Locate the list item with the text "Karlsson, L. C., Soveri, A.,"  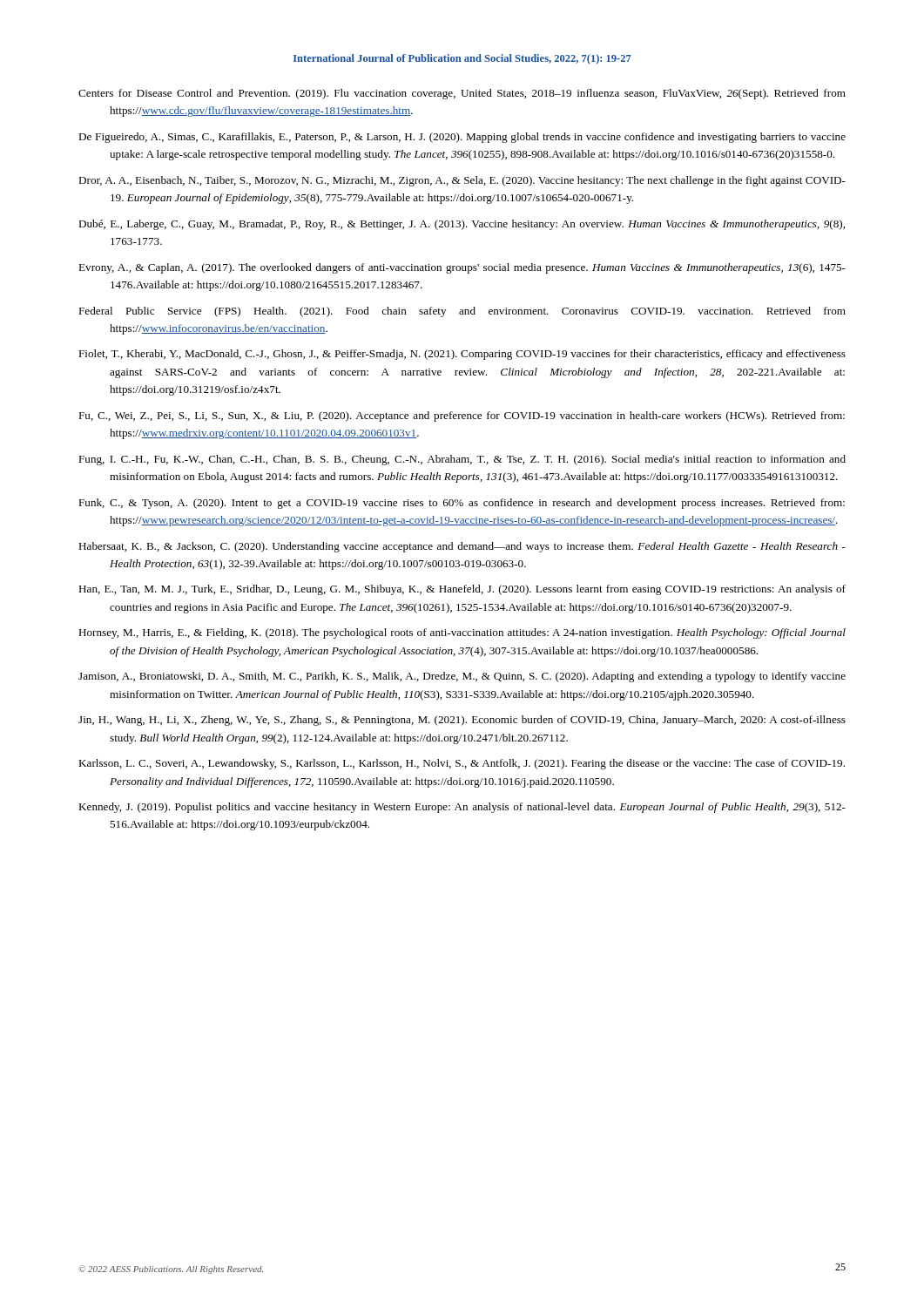462,772
